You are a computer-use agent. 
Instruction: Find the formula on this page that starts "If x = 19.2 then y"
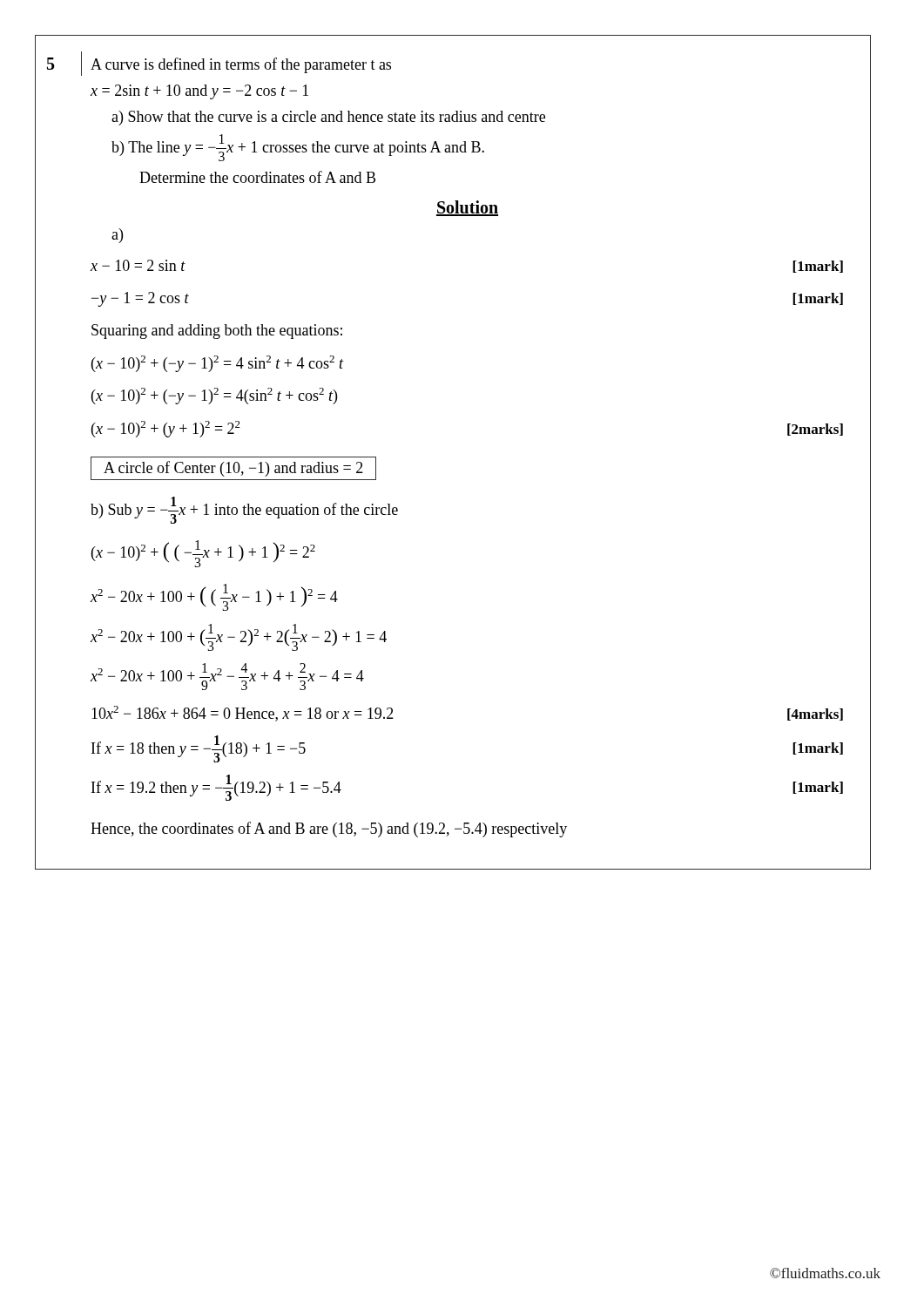coord(224,788)
